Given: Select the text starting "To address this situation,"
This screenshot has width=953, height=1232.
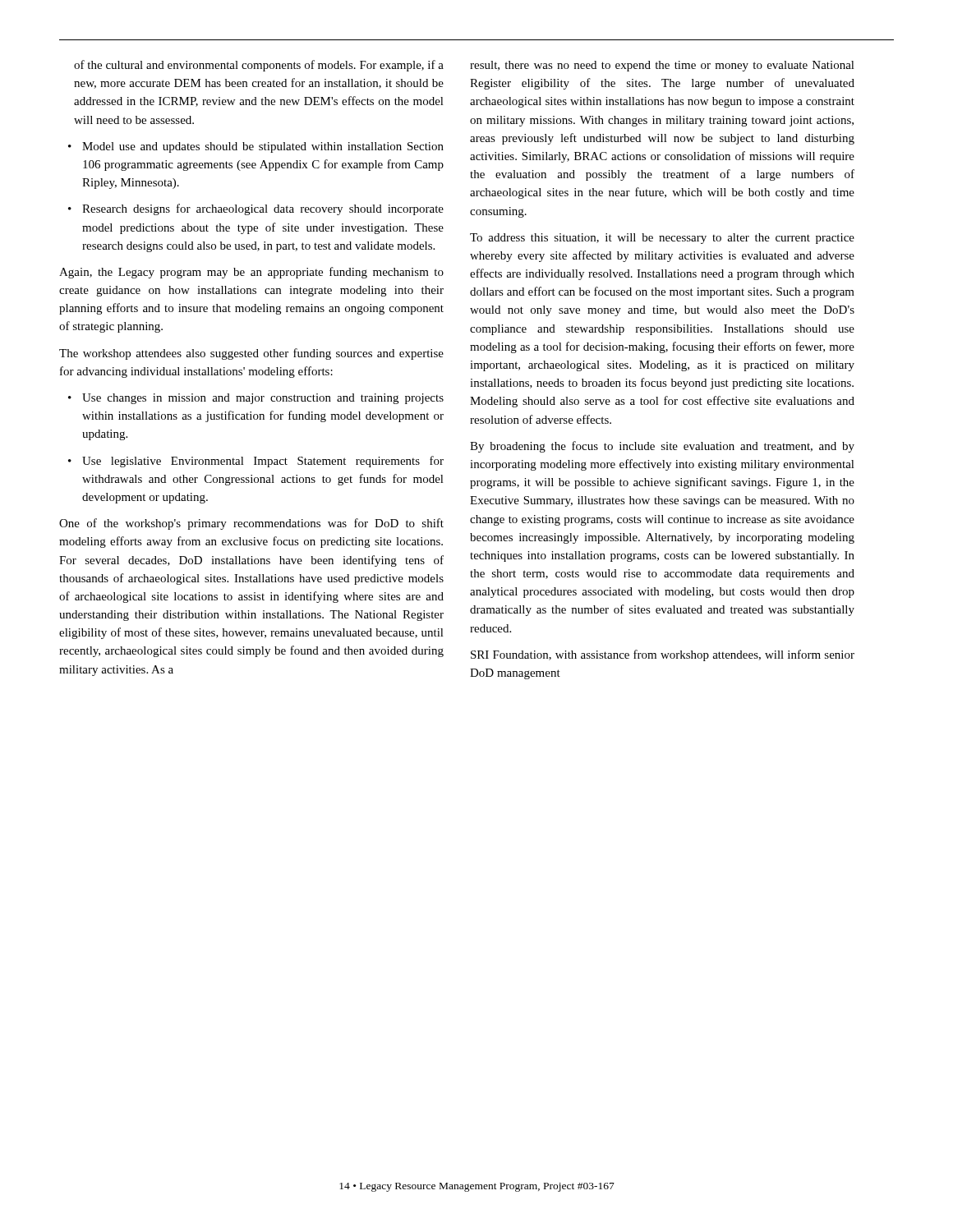Looking at the screenshot, I should [662, 328].
